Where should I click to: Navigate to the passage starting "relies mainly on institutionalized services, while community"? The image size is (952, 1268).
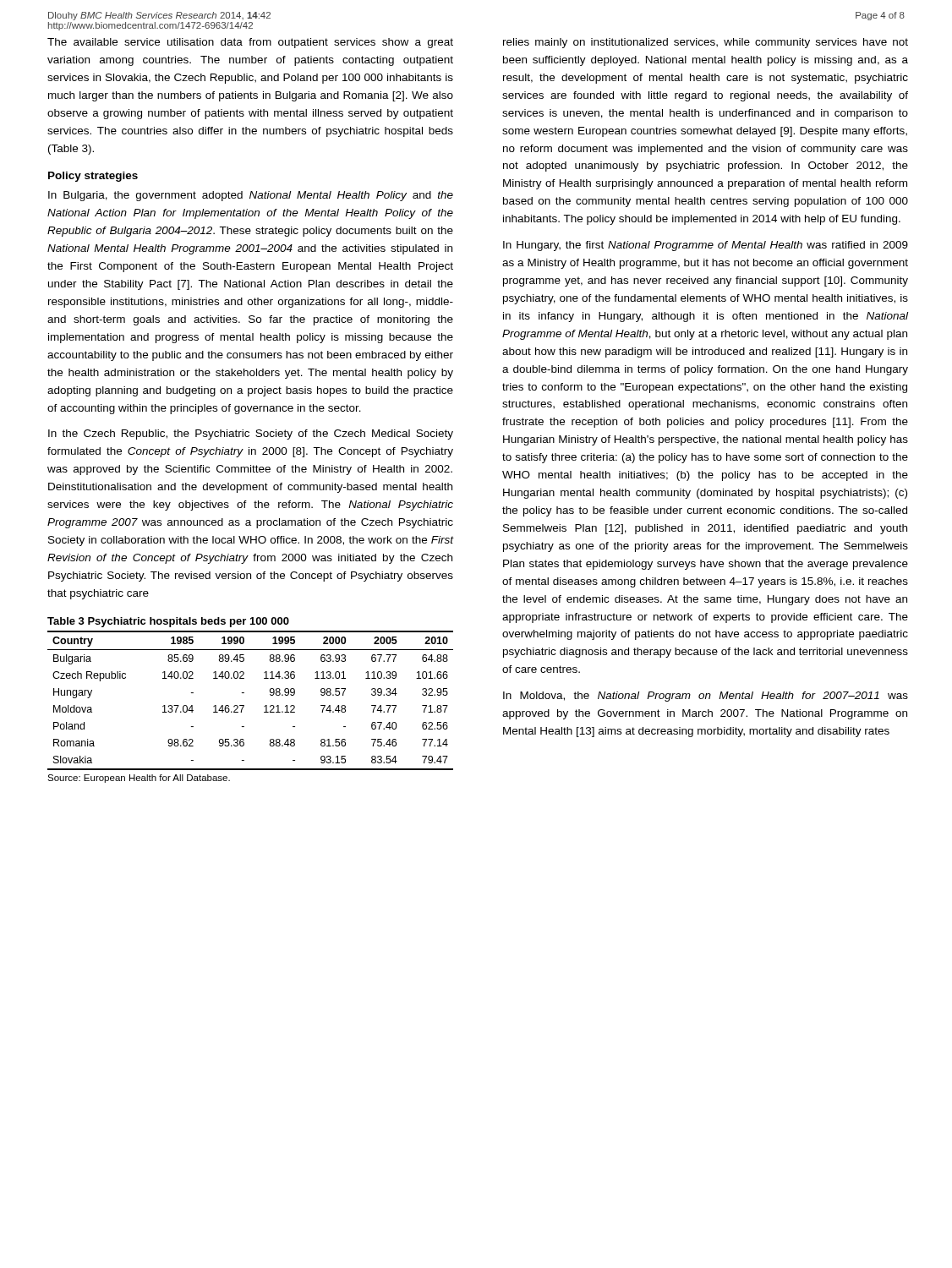click(x=705, y=131)
